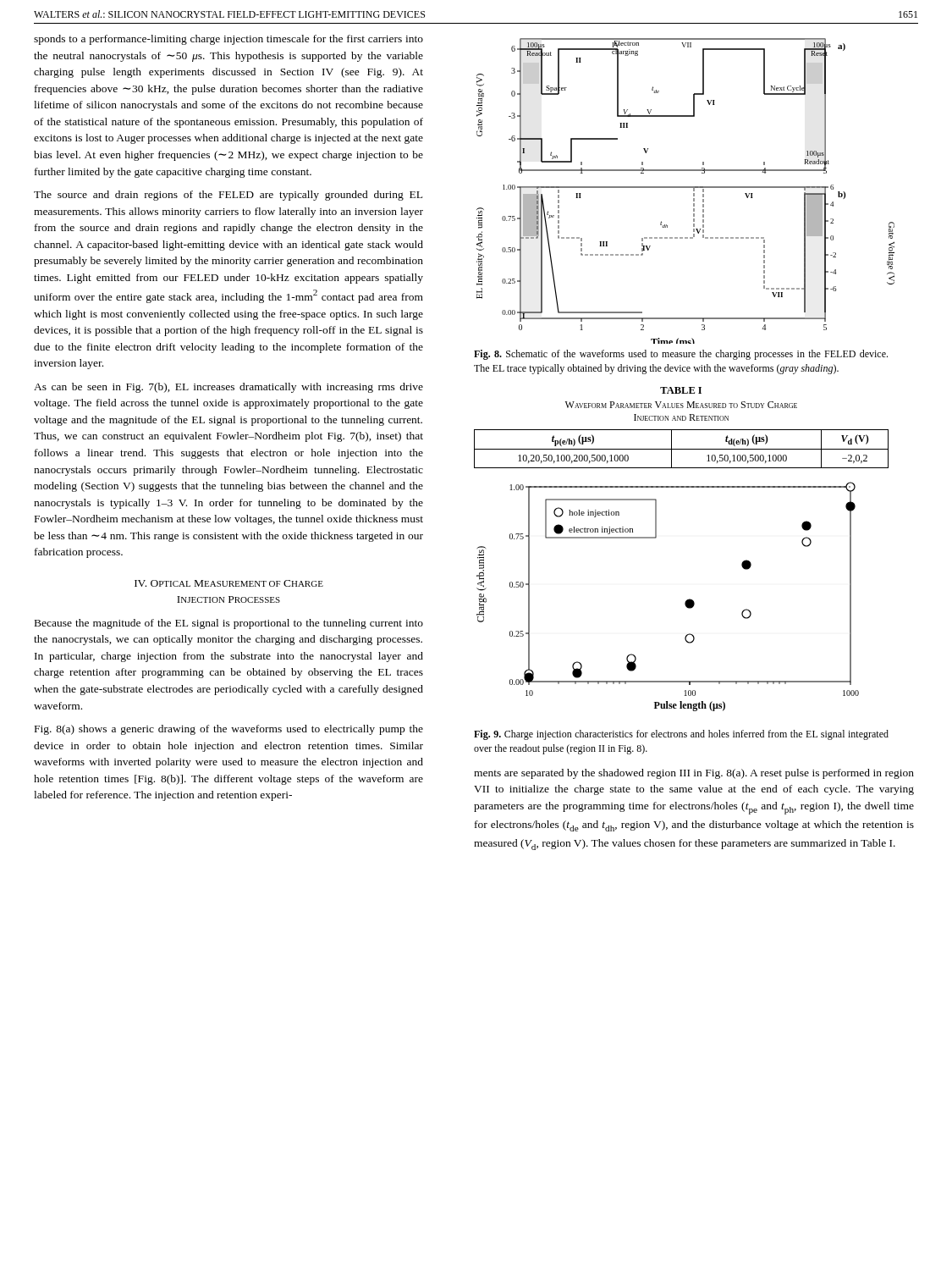952x1270 pixels.
Task: Click on the region starting "Fig. 8. Schematic"
Action: 681,361
